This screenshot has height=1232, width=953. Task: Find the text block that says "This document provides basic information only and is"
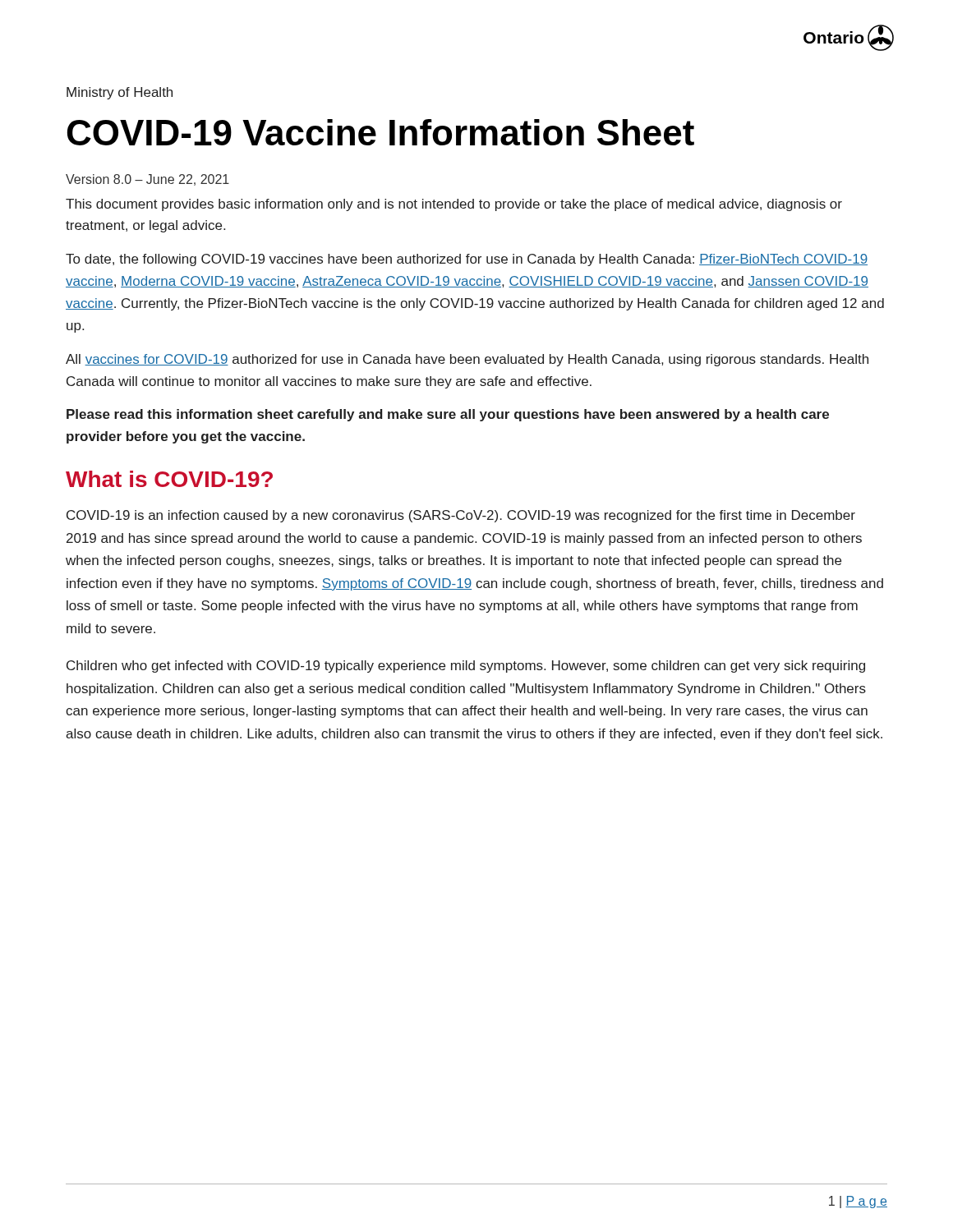(454, 215)
